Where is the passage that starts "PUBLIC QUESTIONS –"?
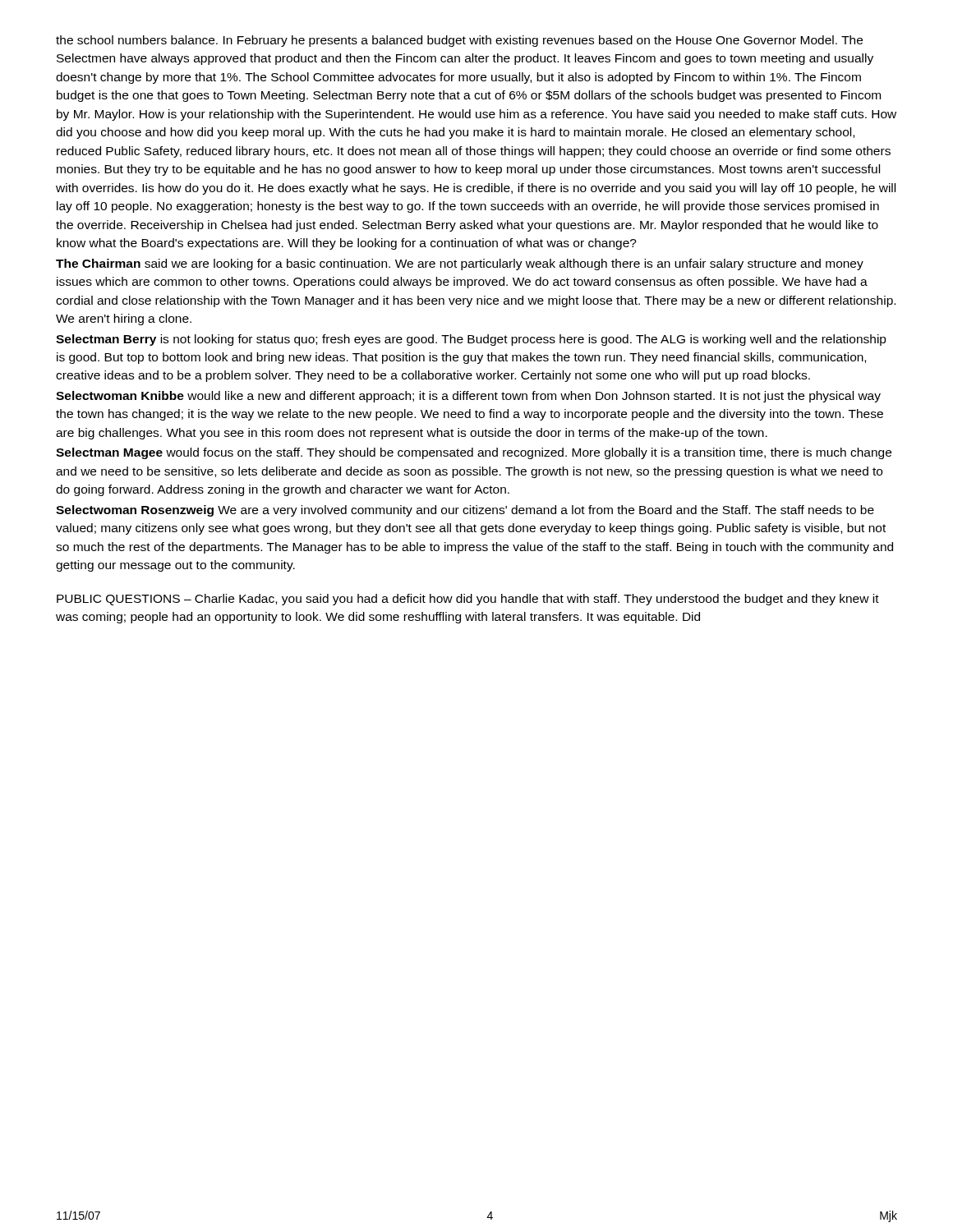Image resolution: width=953 pixels, height=1232 pixels. click(x=467, y=607)
